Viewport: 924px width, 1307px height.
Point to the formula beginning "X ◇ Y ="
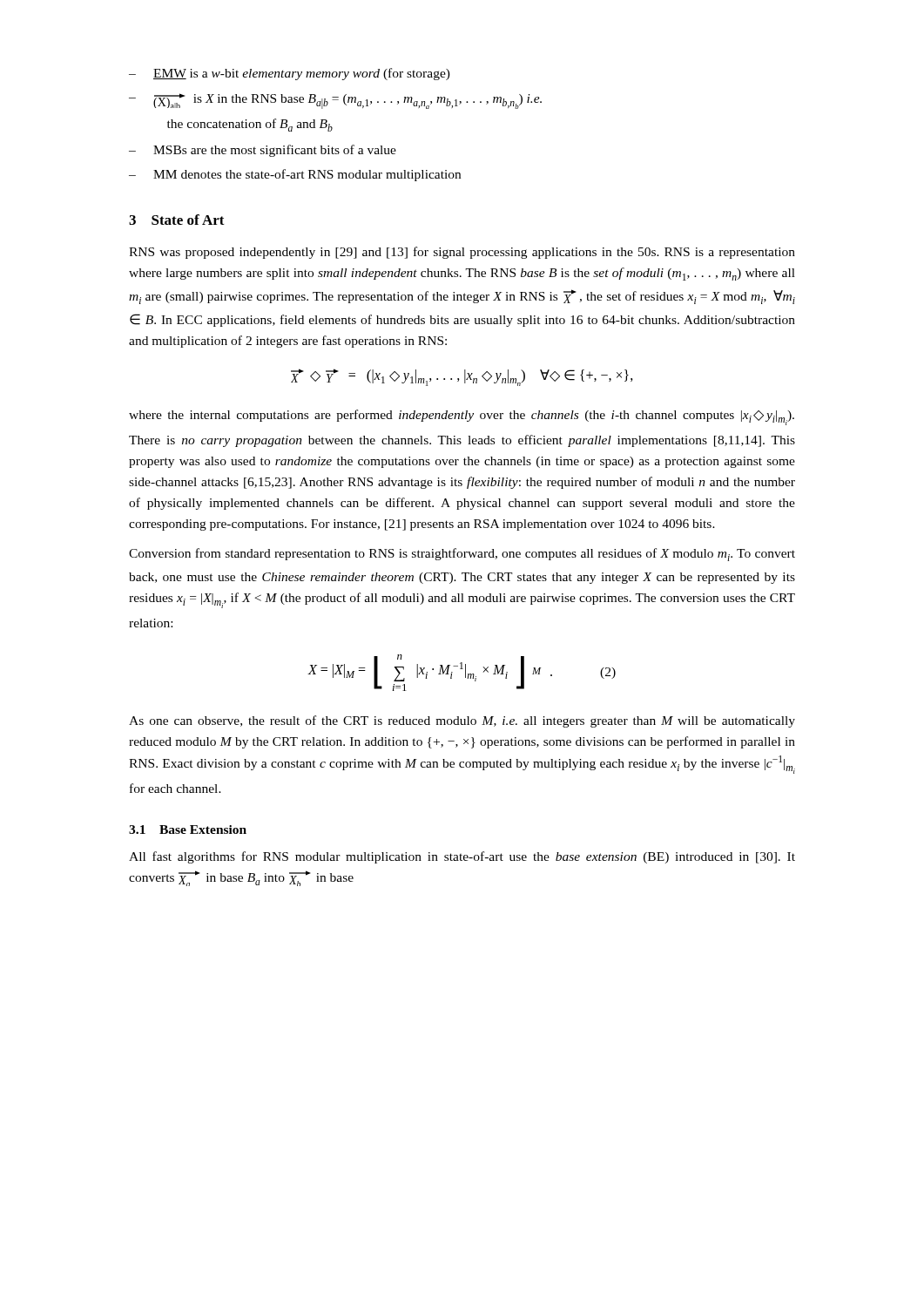pos(462,378)
